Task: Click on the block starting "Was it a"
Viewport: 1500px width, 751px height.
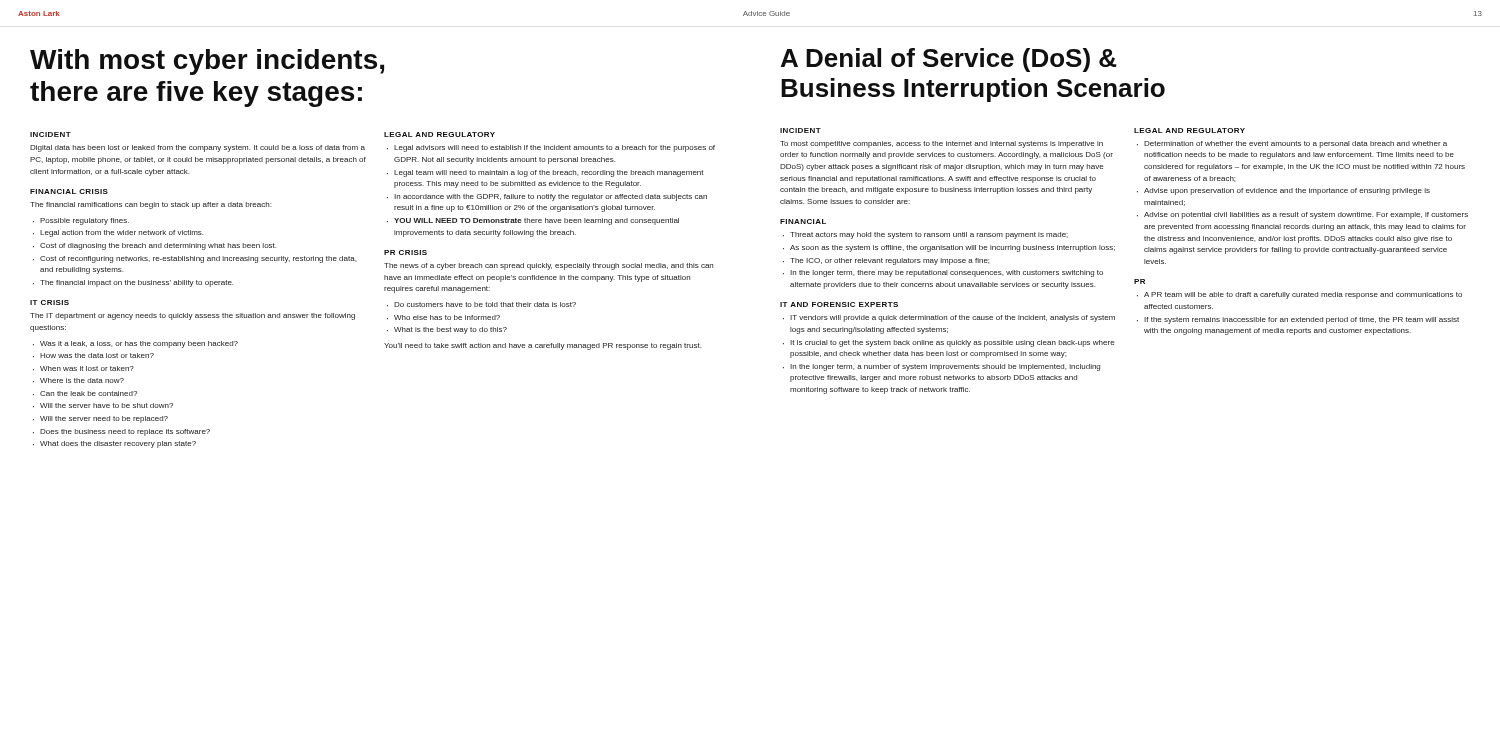Action: click(x=139, y=343)
